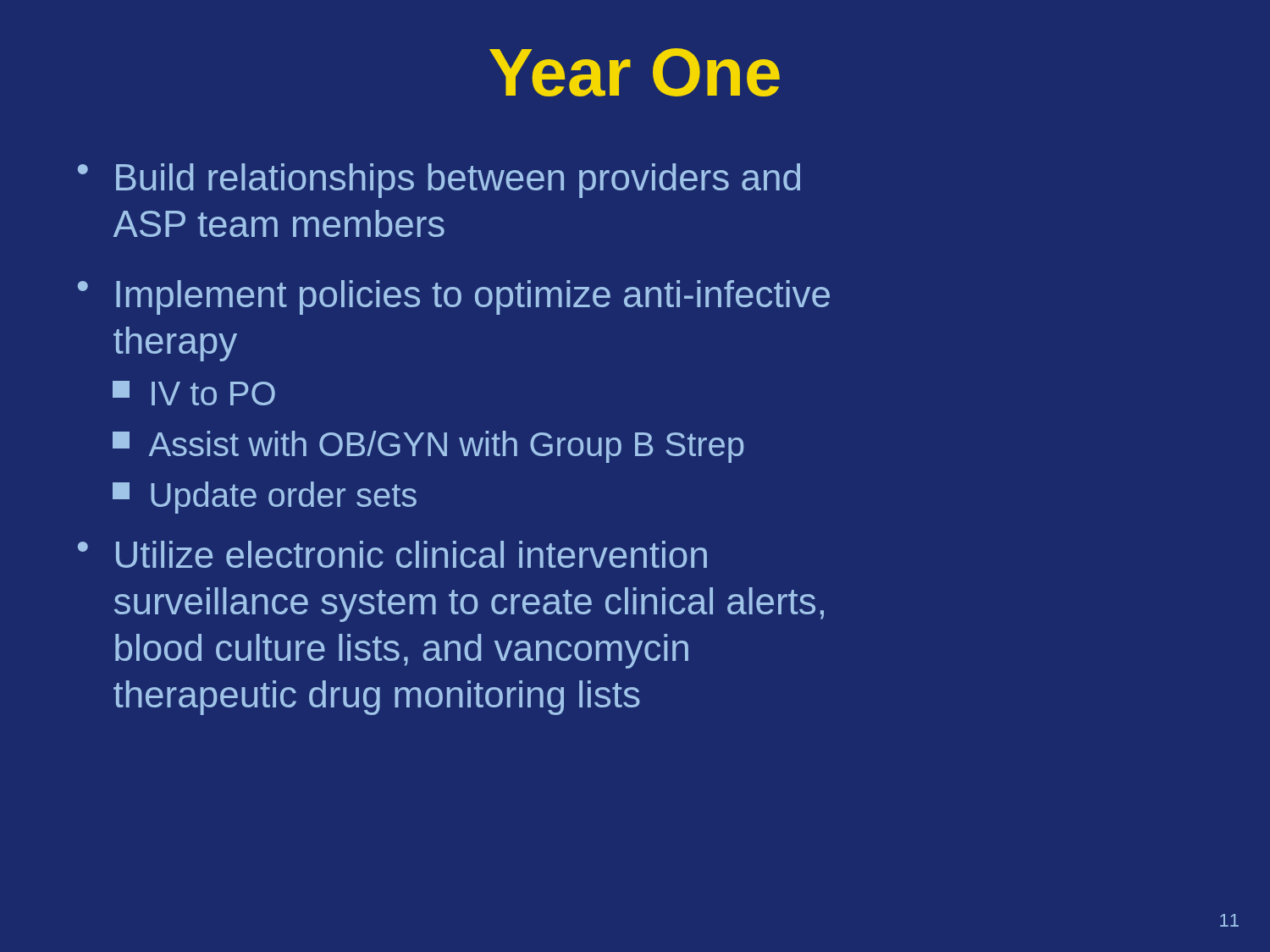Where does it say "IV to PO"?
Image resolution: width=1270 pixels, height=952 pixels.
[x=195, y=394]
